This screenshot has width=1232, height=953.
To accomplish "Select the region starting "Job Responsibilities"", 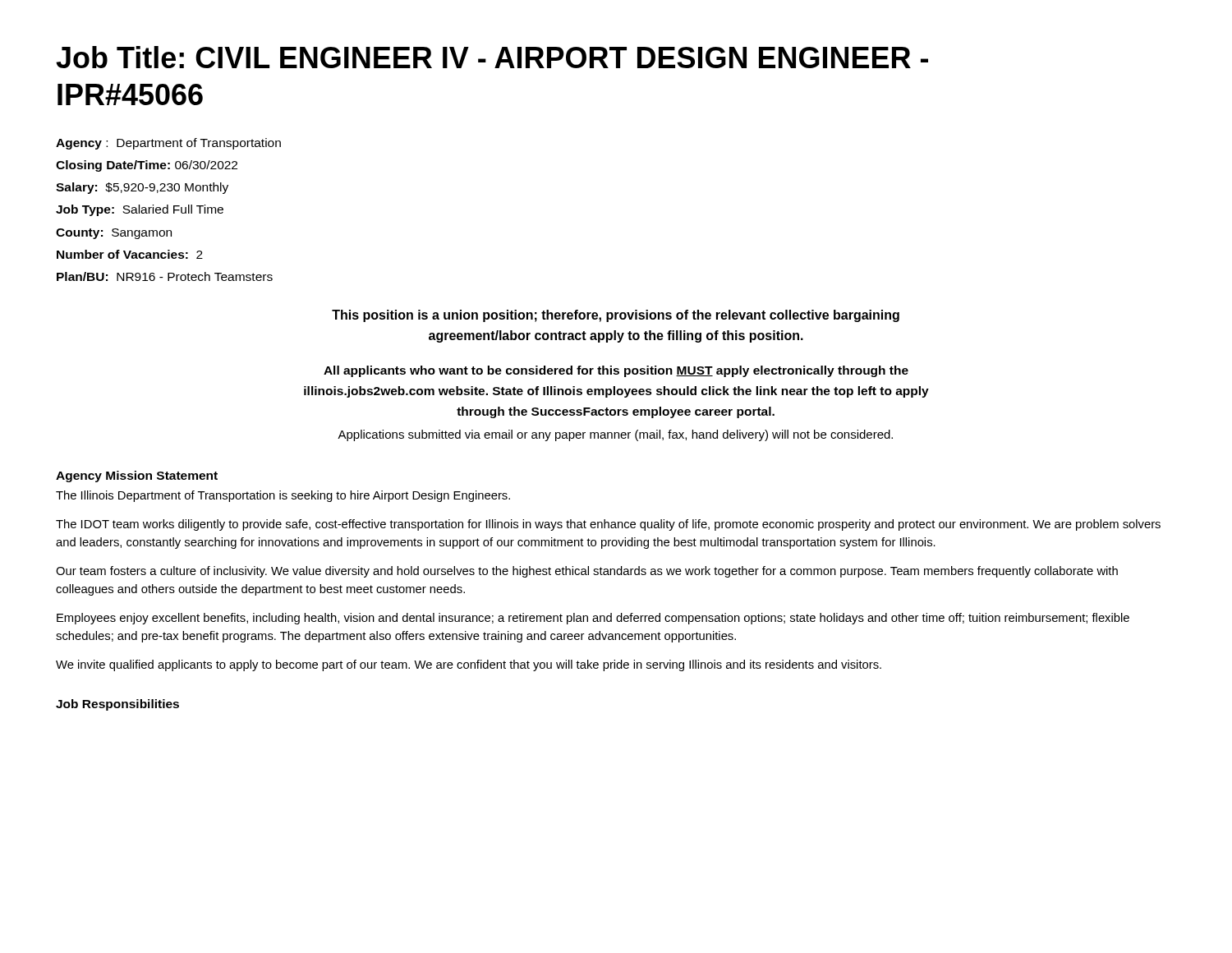I will 118,704.
